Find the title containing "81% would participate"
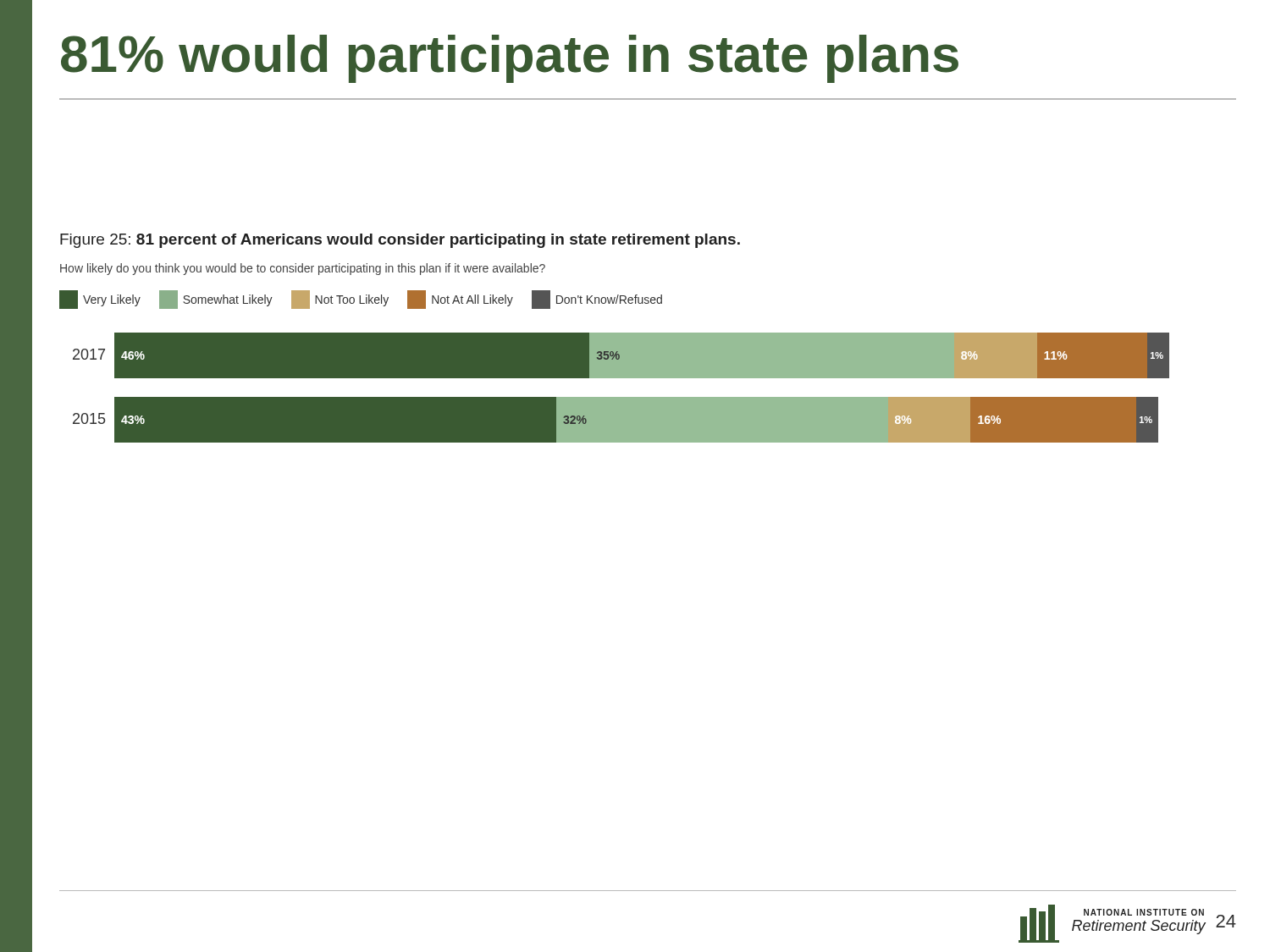 648,63
